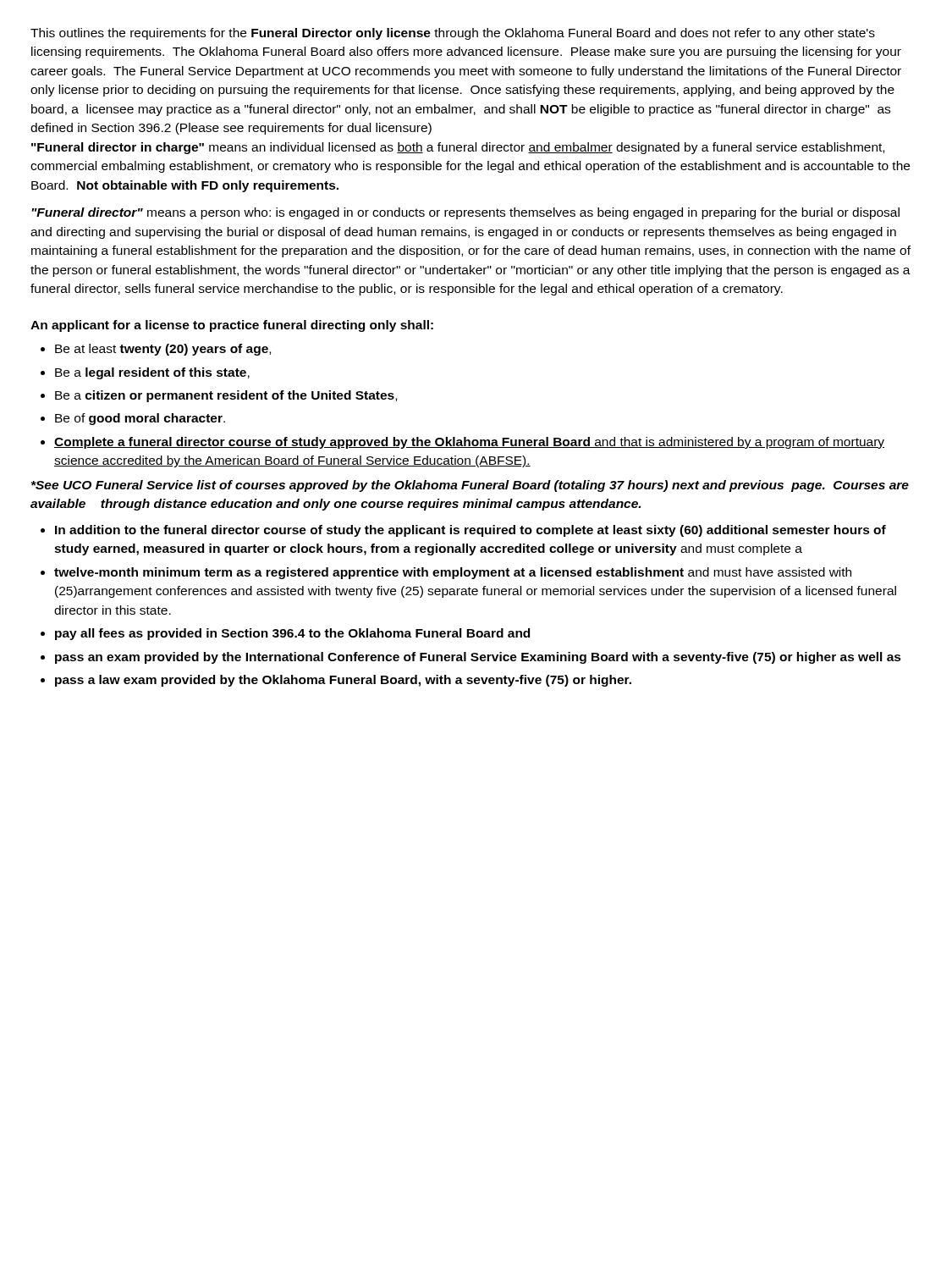Find the passage starting "Complete a funeral director course of study"
This screenshot has width=952, height=1270.
point(469,451)
